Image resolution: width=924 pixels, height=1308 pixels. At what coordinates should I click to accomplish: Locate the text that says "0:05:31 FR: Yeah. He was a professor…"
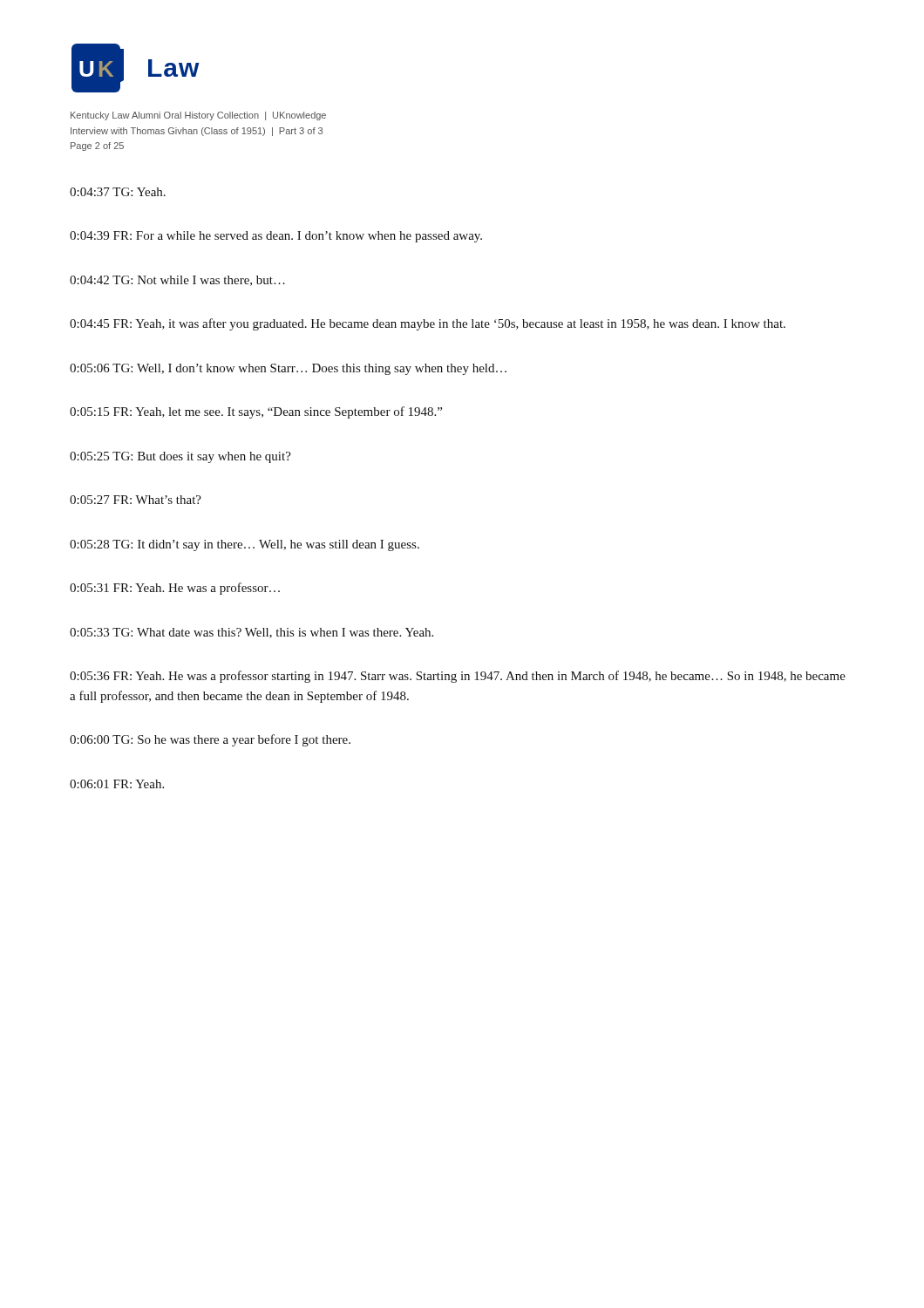[175, 588]
